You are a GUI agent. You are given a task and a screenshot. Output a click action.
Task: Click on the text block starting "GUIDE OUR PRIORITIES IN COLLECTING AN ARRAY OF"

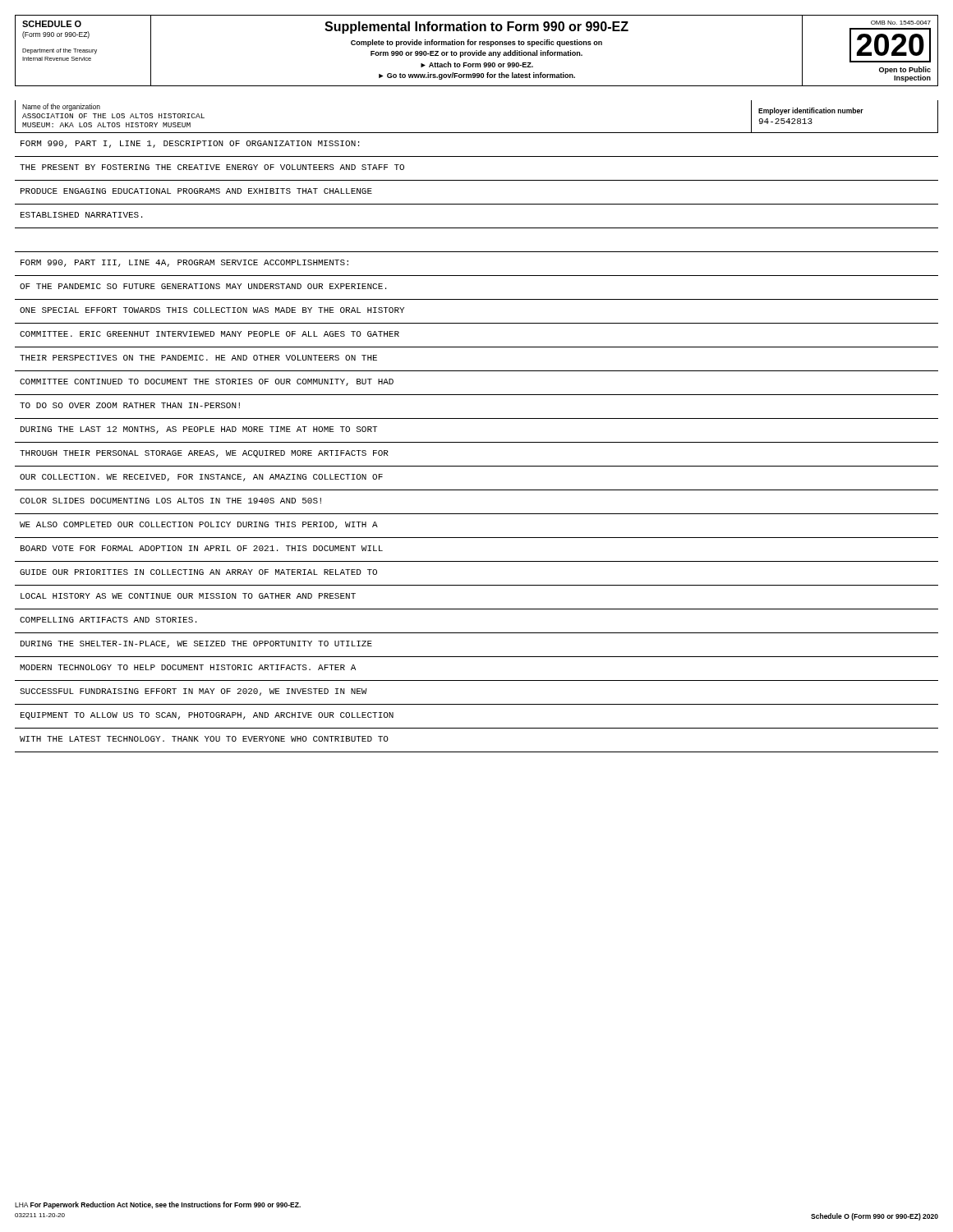point(199,573)
